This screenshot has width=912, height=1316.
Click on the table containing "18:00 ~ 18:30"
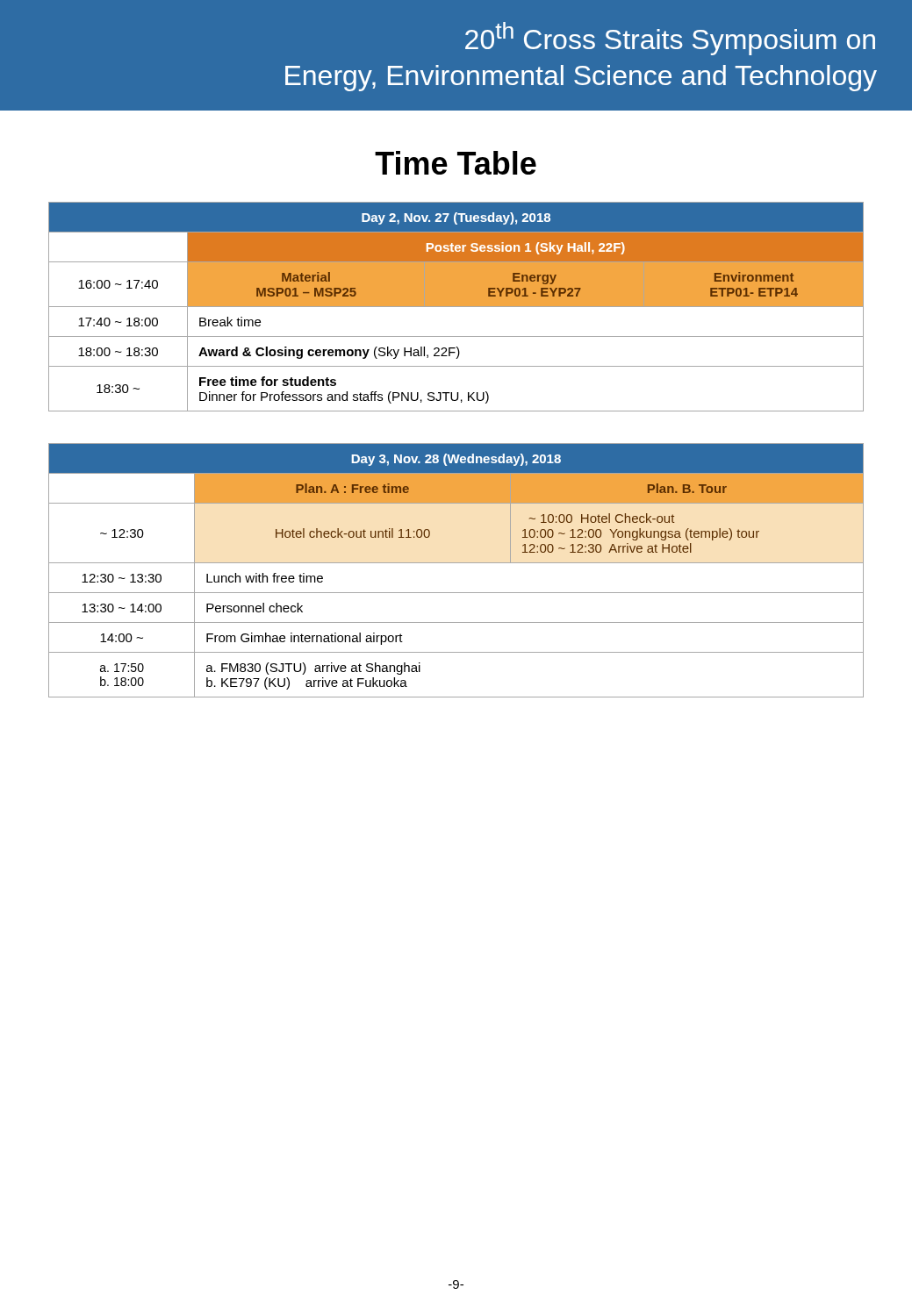point(456,306)
